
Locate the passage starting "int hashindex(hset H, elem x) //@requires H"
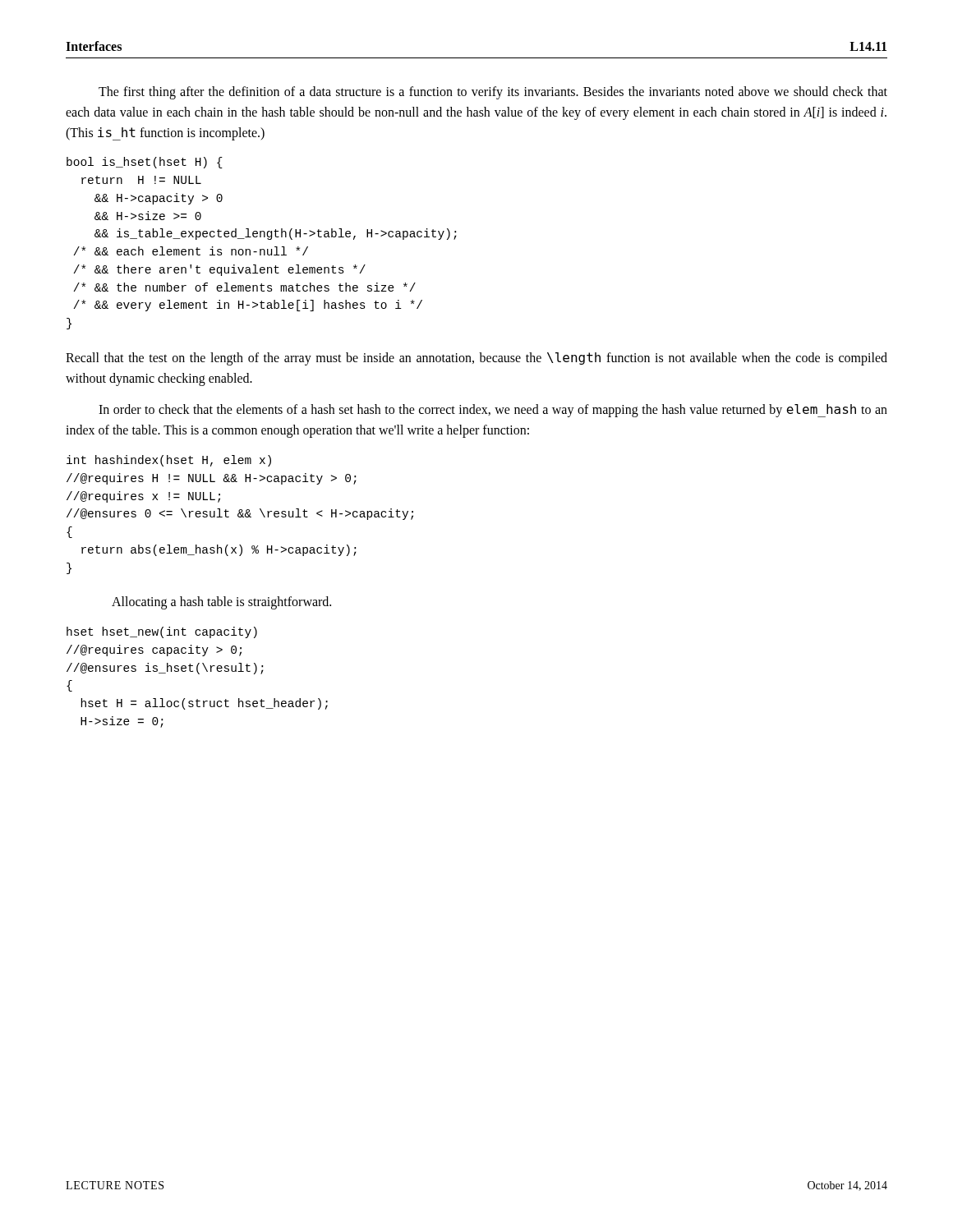click(x=169, y=461)
